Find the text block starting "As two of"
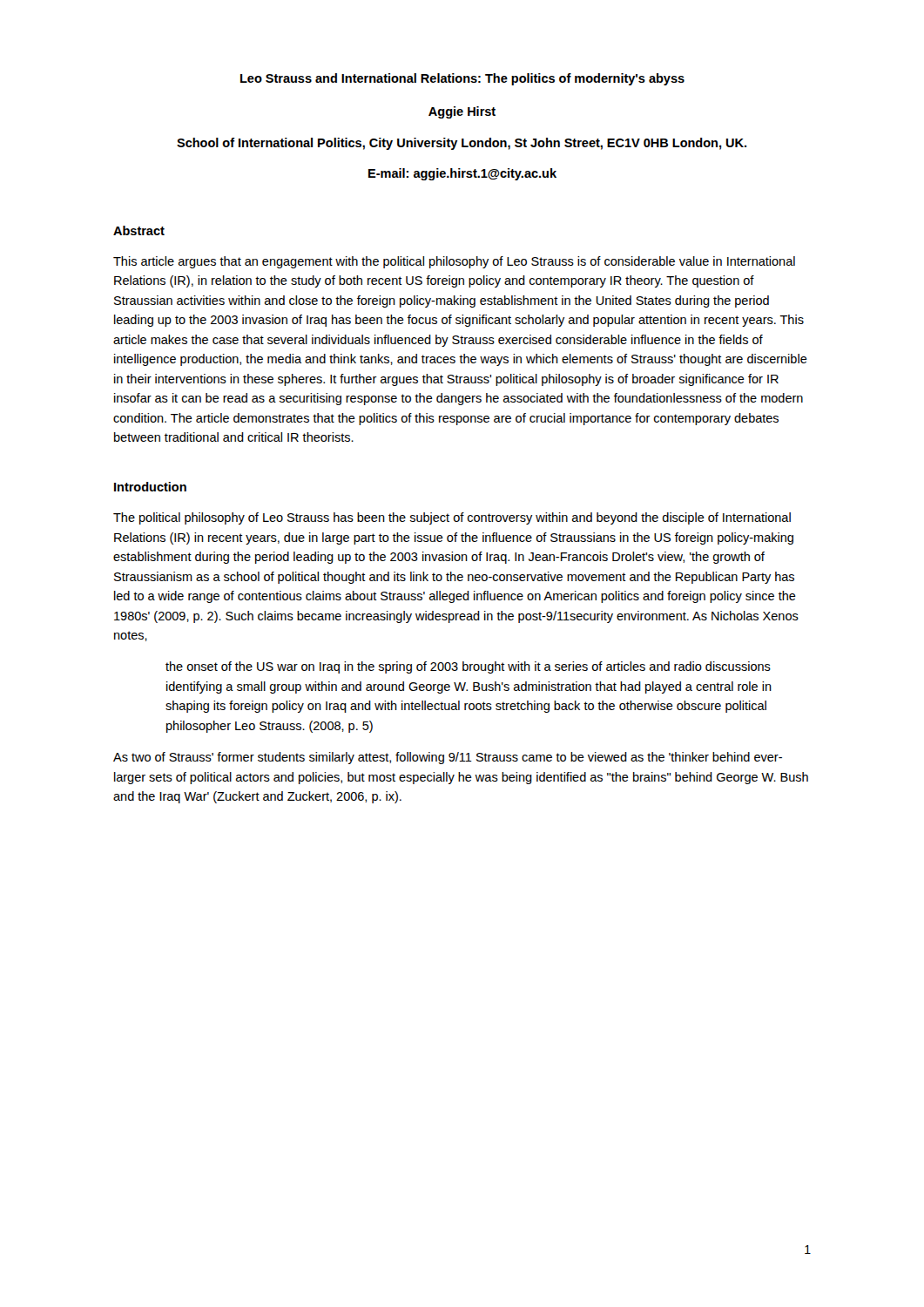Viewport: 924px width, 1307px height. tap(461, 777)
